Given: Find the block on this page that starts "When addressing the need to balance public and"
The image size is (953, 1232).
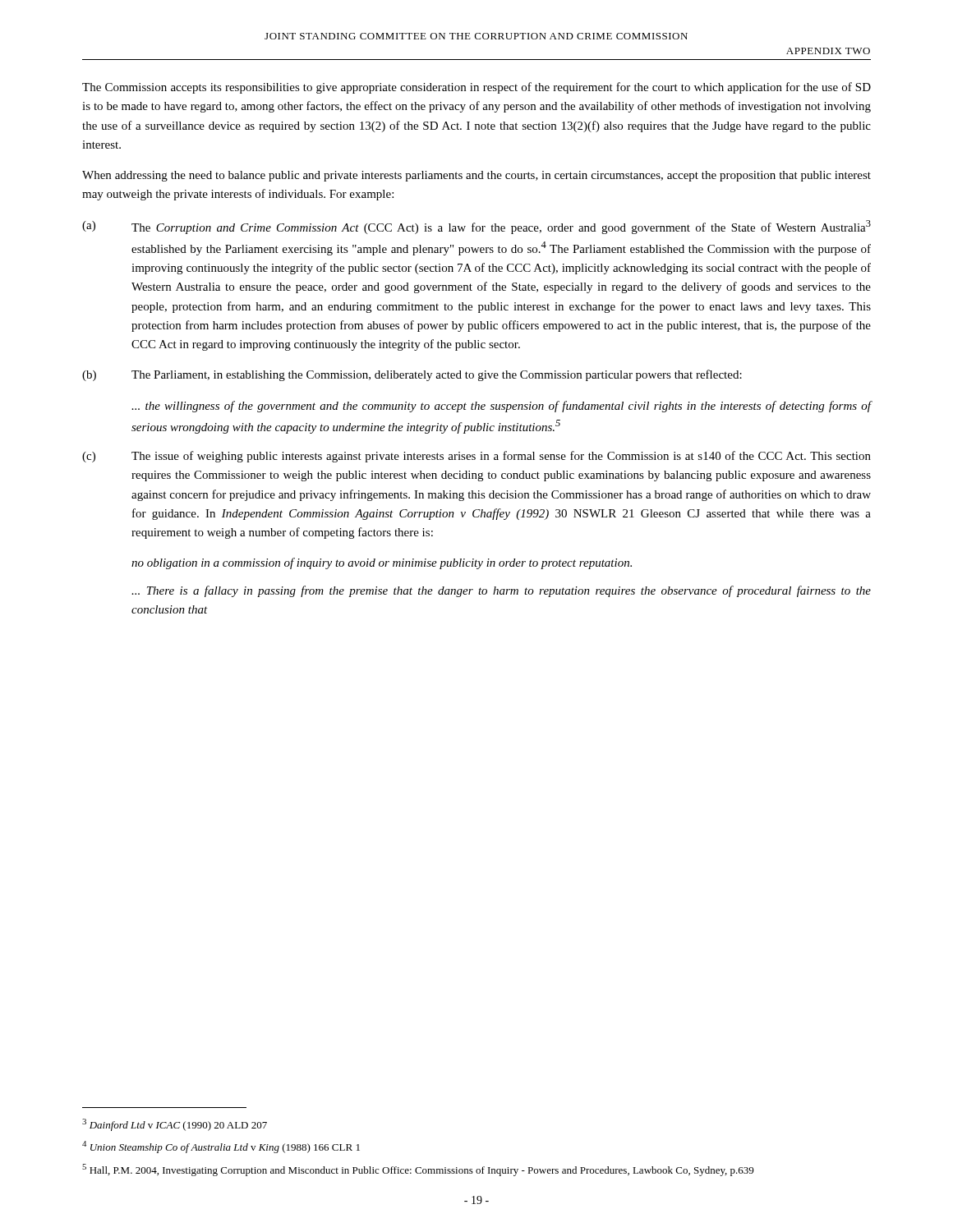Looking at the screenshot, I should [476, 185].
